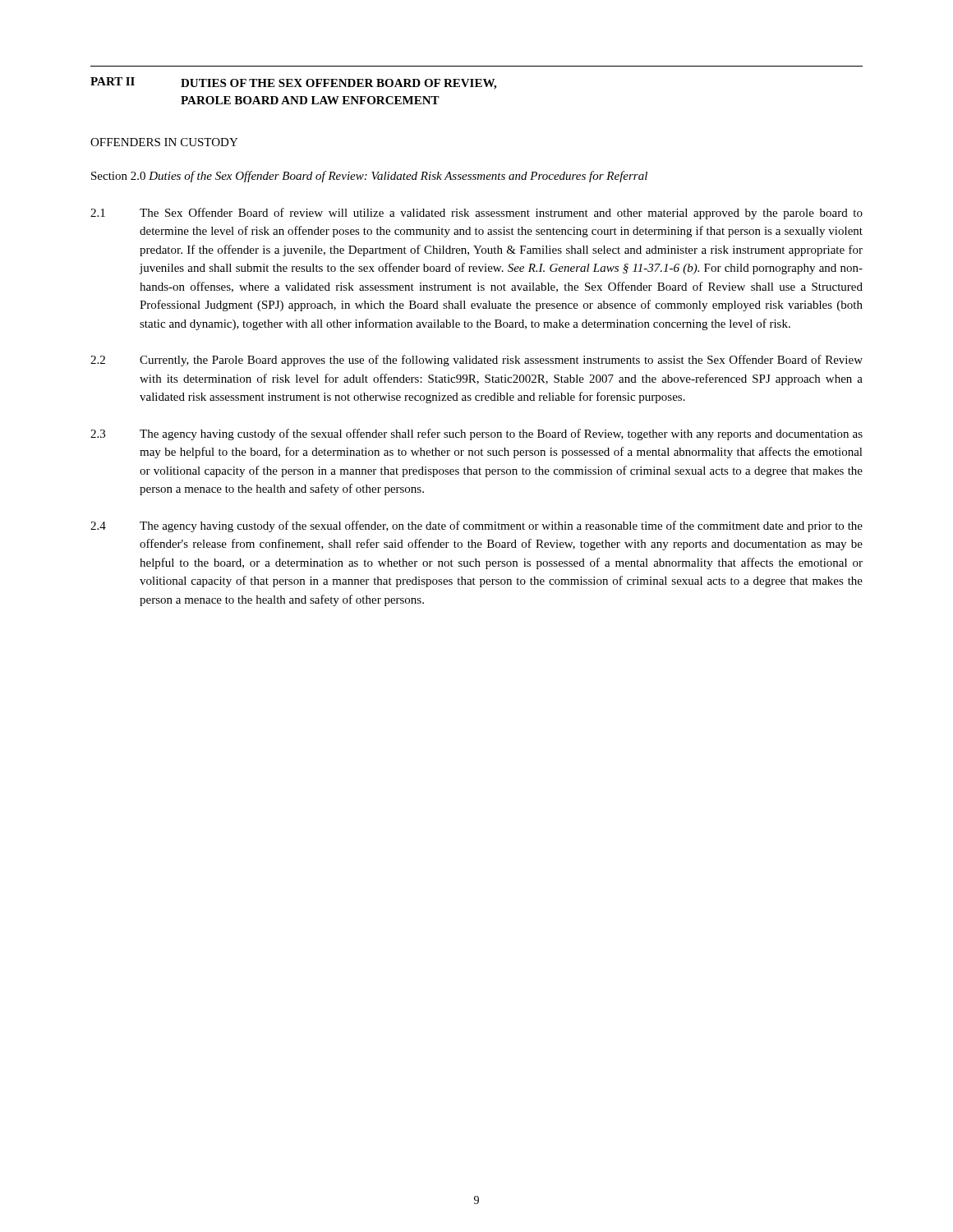Click on the text block containing "Section 2.0 Duties of"
Viewport: 953px width, 1232px height.
click(x=369, y=176)
